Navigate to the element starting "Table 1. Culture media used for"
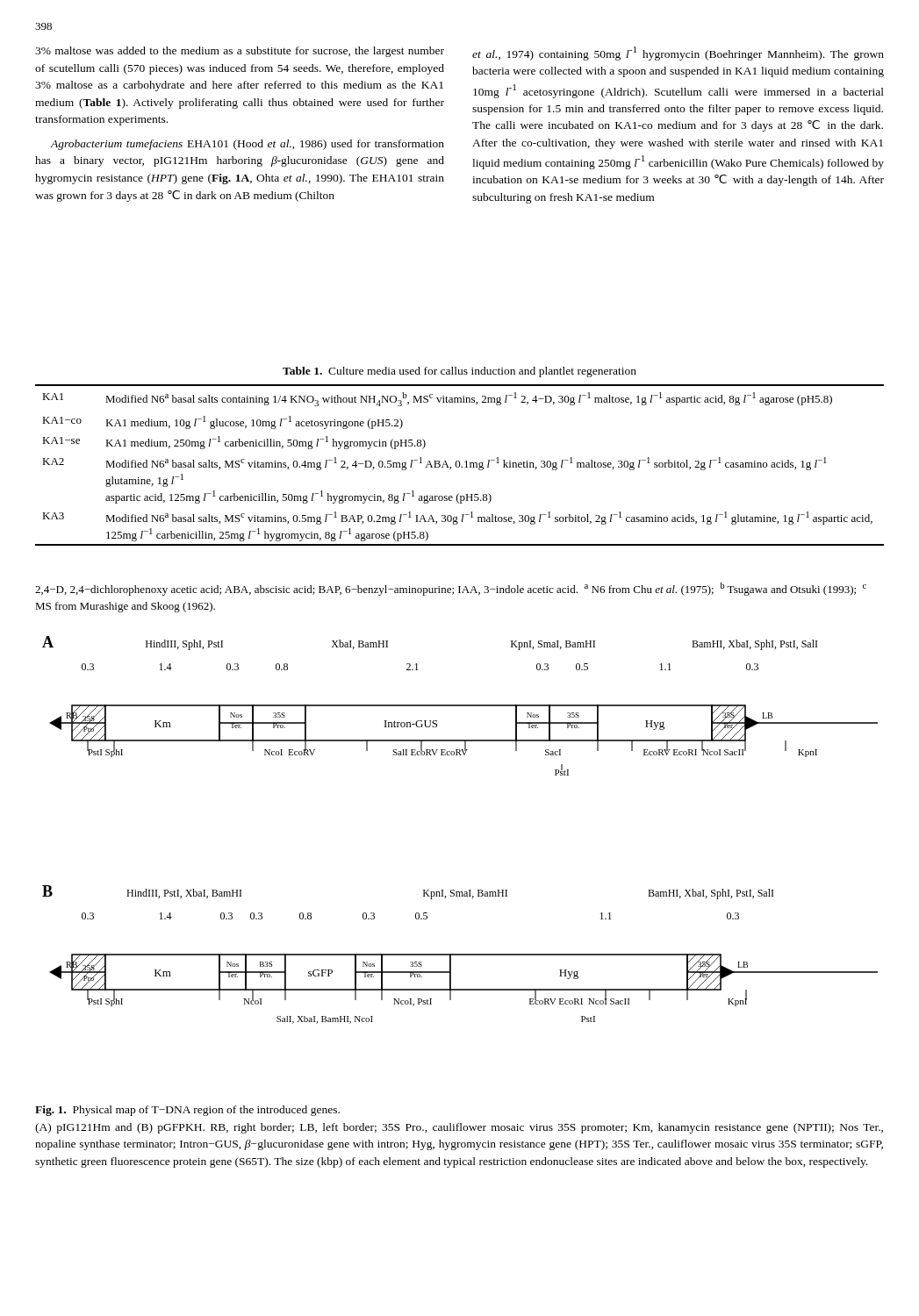 tap(460, 371)
